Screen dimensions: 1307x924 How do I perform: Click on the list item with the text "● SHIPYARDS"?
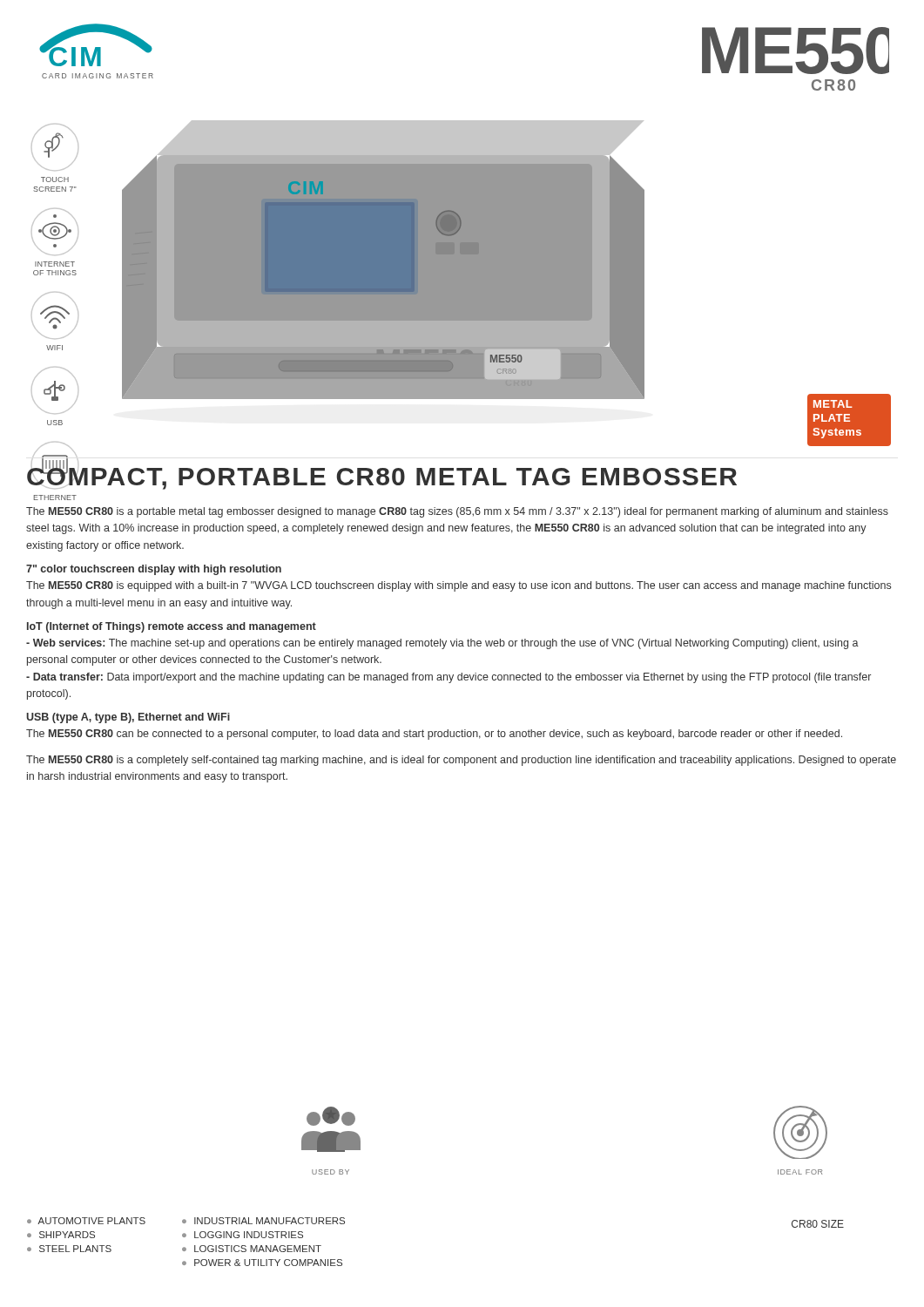tap(61, 1235)
